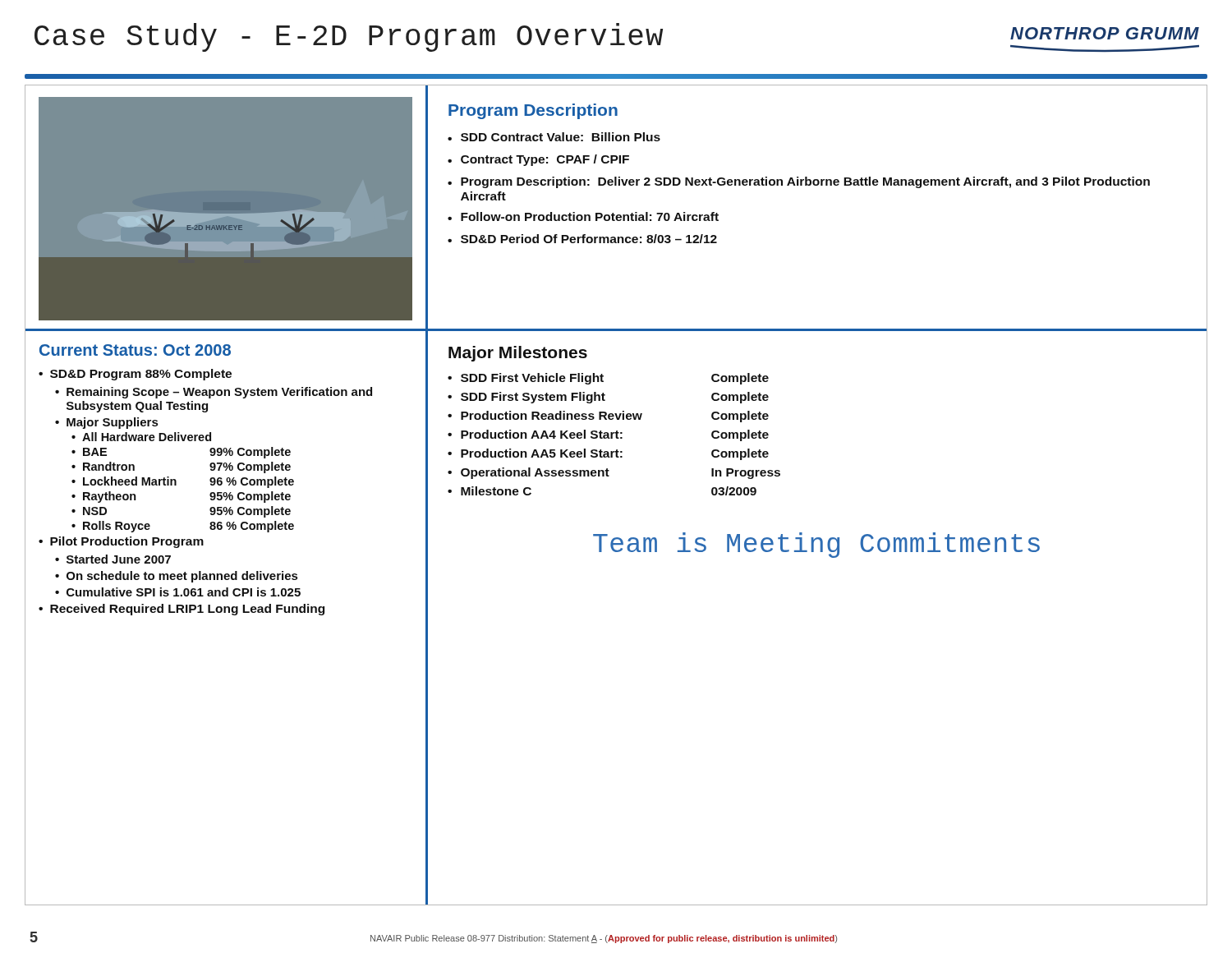Locate the list item that reads "Program Description: Deliver 2 SDD"
The image size is (1232, 953).
824,189
